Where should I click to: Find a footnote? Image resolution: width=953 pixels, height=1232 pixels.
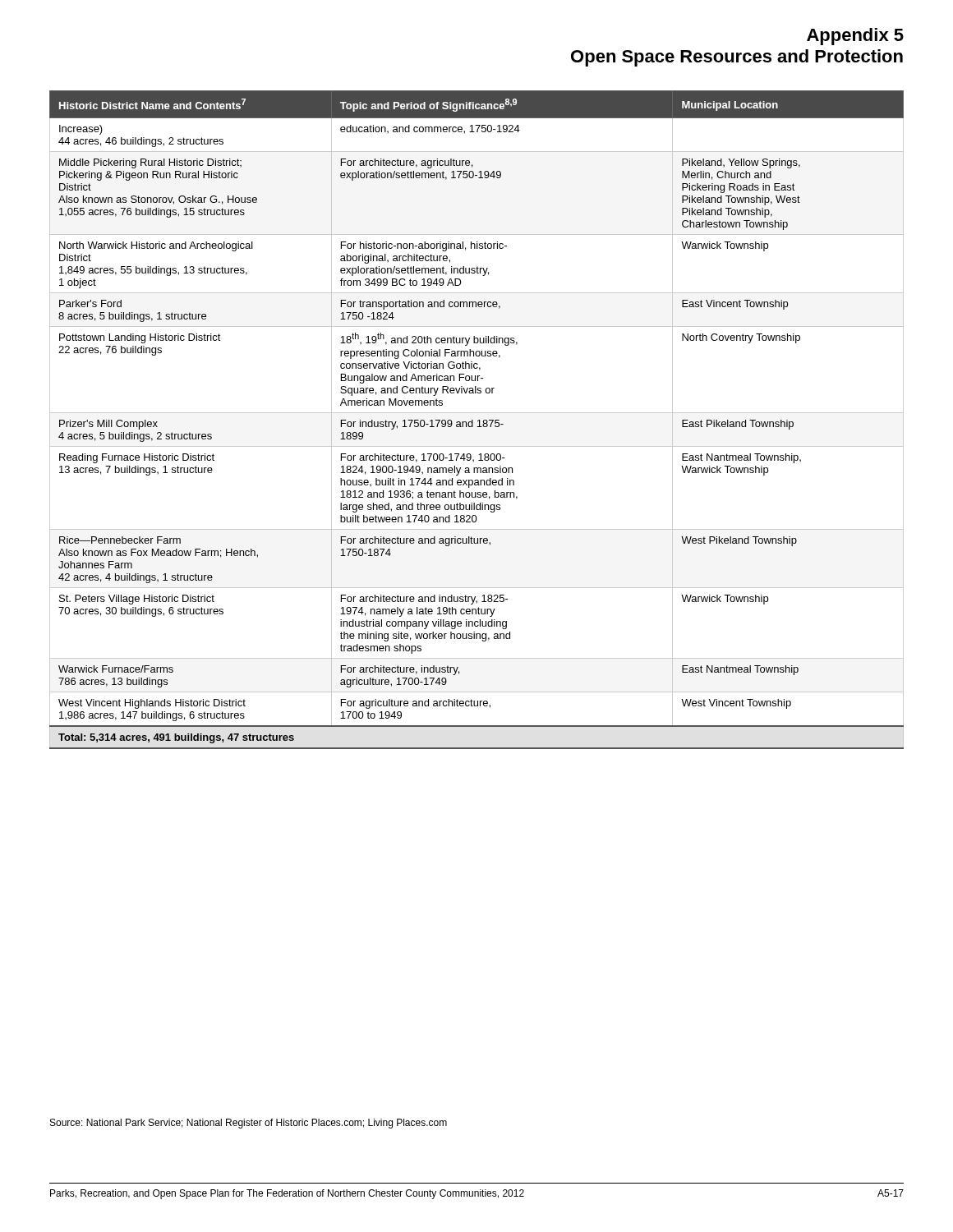point(248,1123)
